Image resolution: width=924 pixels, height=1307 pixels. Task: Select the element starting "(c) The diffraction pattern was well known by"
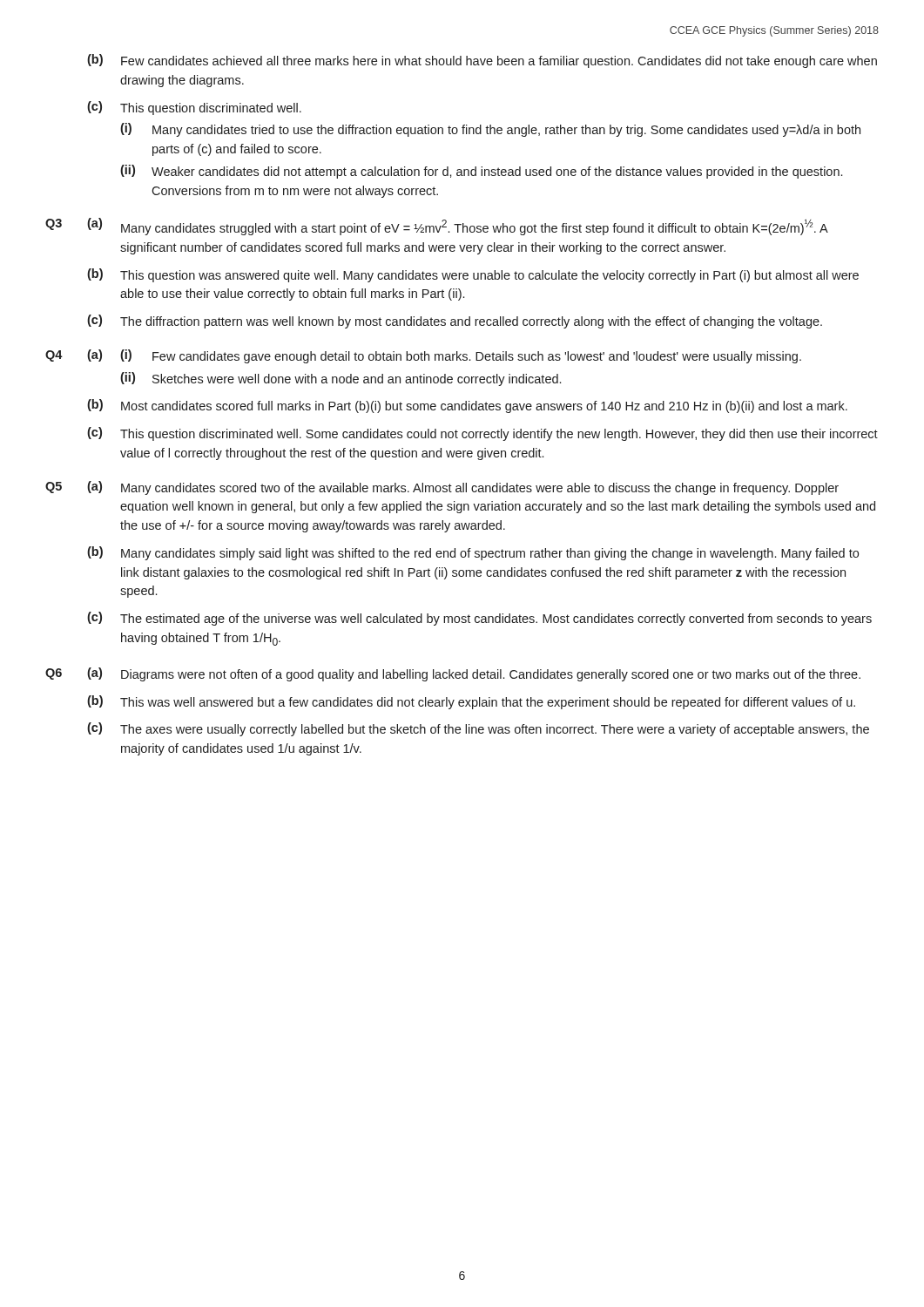pos(462,322)
